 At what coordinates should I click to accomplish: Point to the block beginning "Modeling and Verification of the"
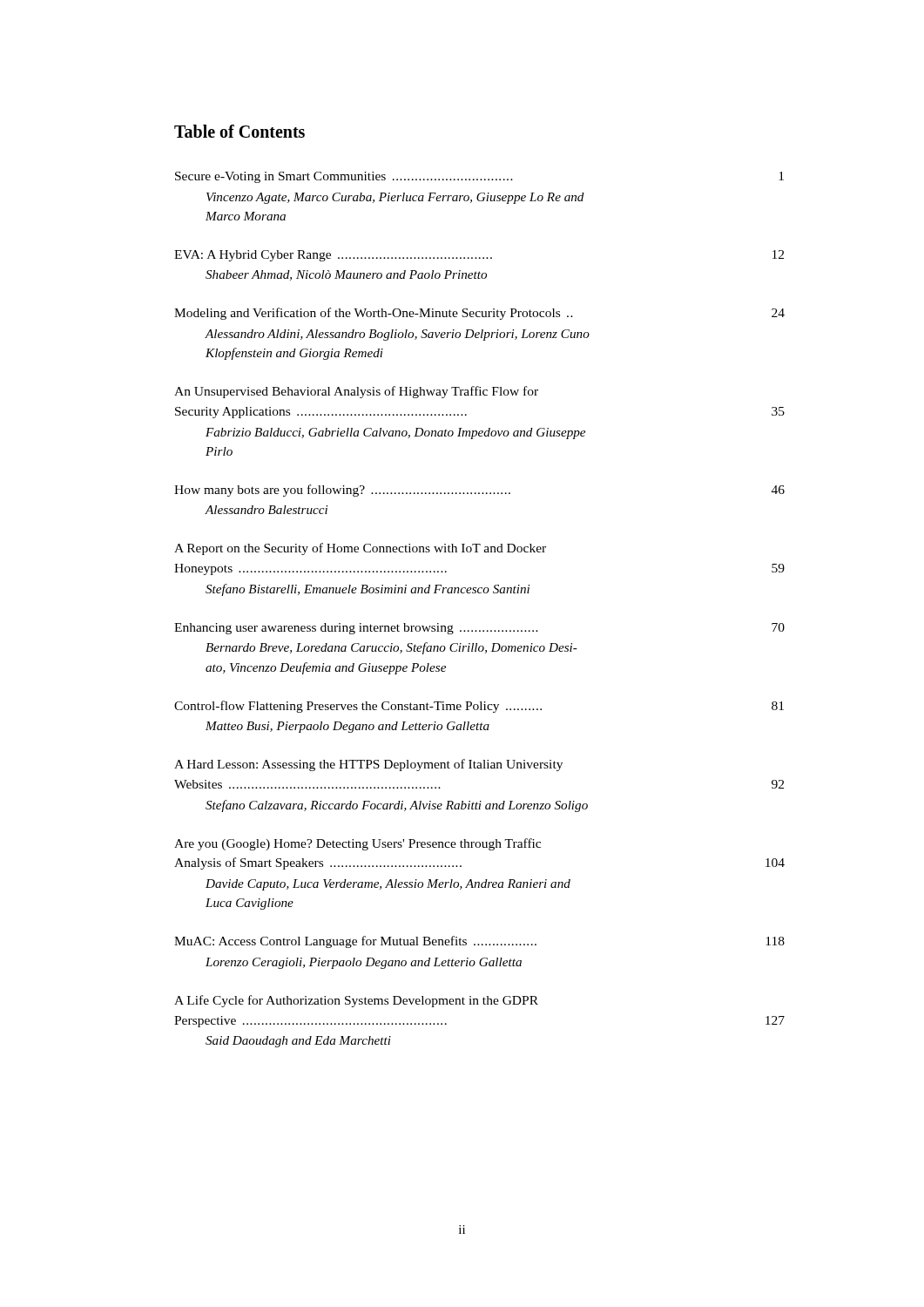pyautogui.click(x=479, y=333)
